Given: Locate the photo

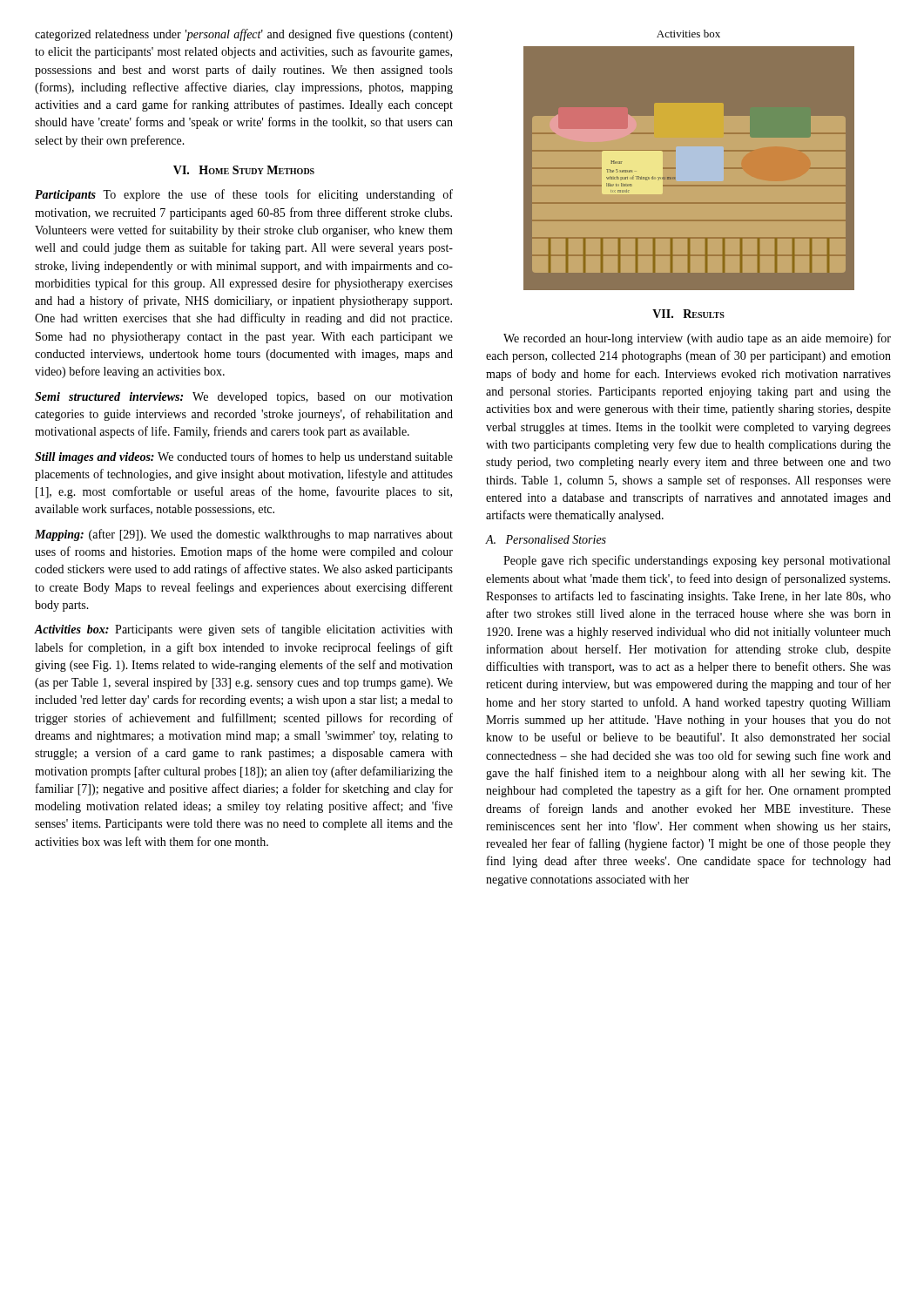Looking at the screenshot, I should [x=688, y=170].
